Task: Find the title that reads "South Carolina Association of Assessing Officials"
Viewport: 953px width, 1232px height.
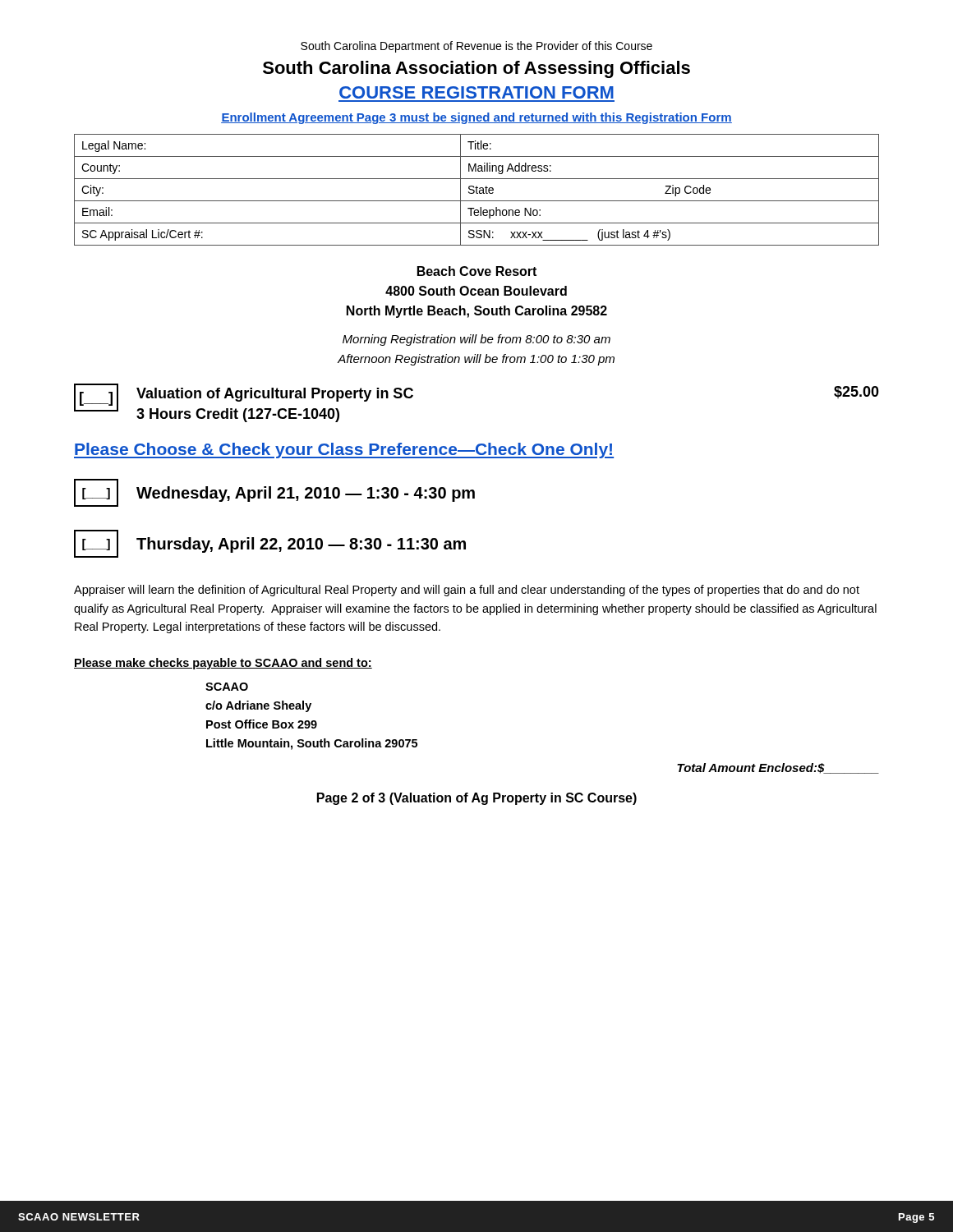Action: 476,68
